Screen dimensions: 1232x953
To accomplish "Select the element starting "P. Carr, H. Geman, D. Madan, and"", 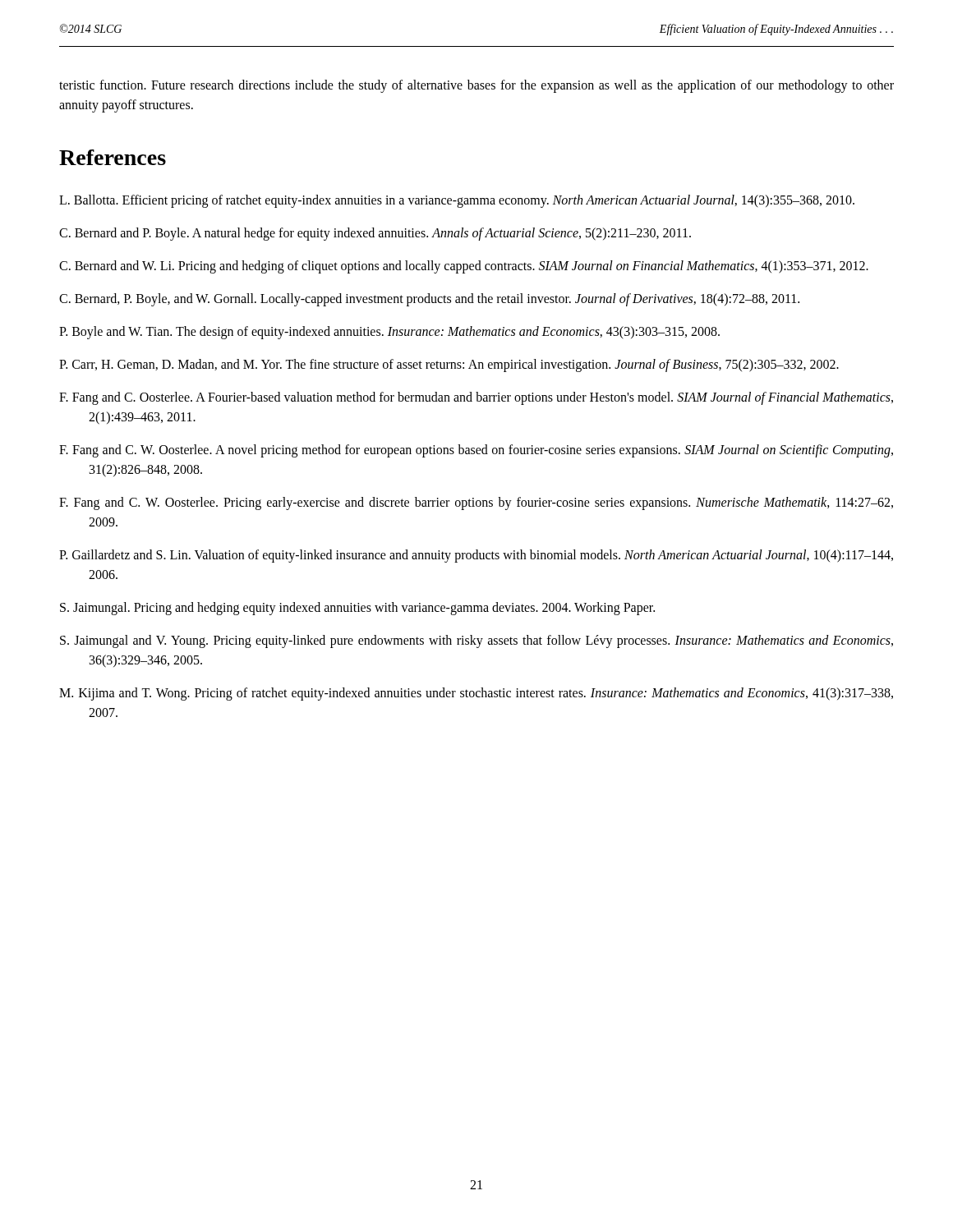I will coord(476,365).
